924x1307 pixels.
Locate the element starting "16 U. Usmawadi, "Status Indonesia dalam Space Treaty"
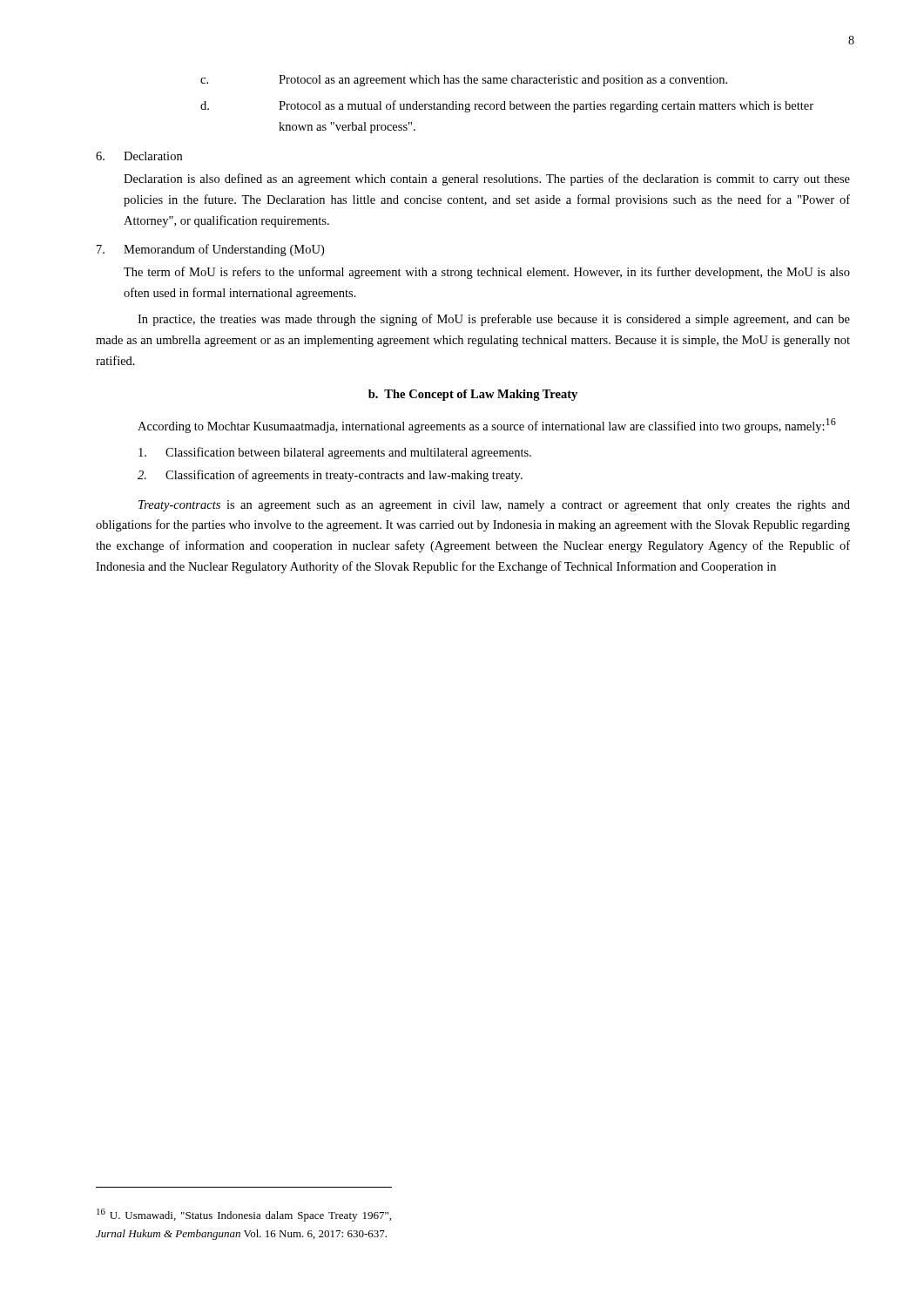244,1224
